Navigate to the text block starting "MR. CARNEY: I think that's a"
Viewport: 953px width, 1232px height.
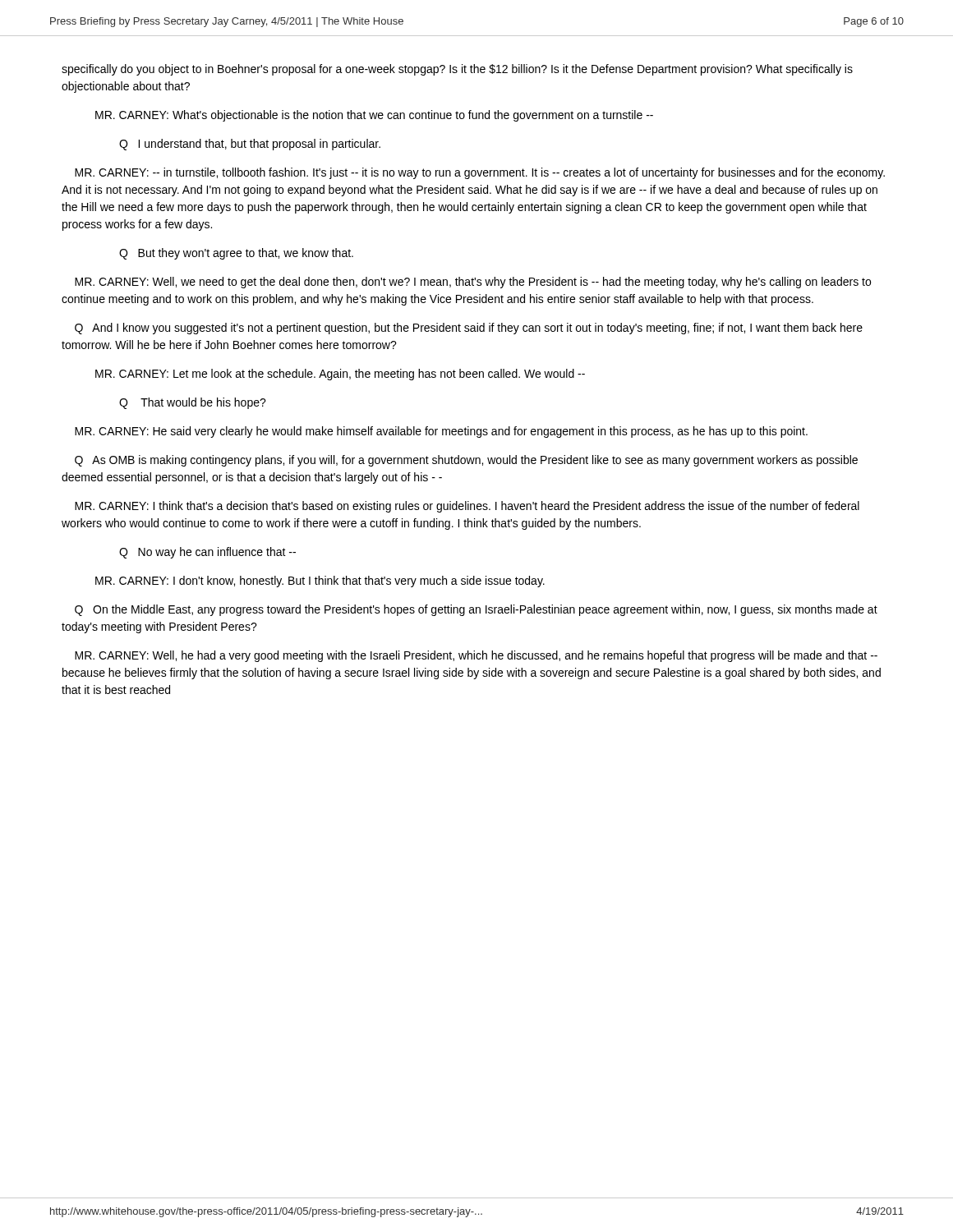click(461, 515)
